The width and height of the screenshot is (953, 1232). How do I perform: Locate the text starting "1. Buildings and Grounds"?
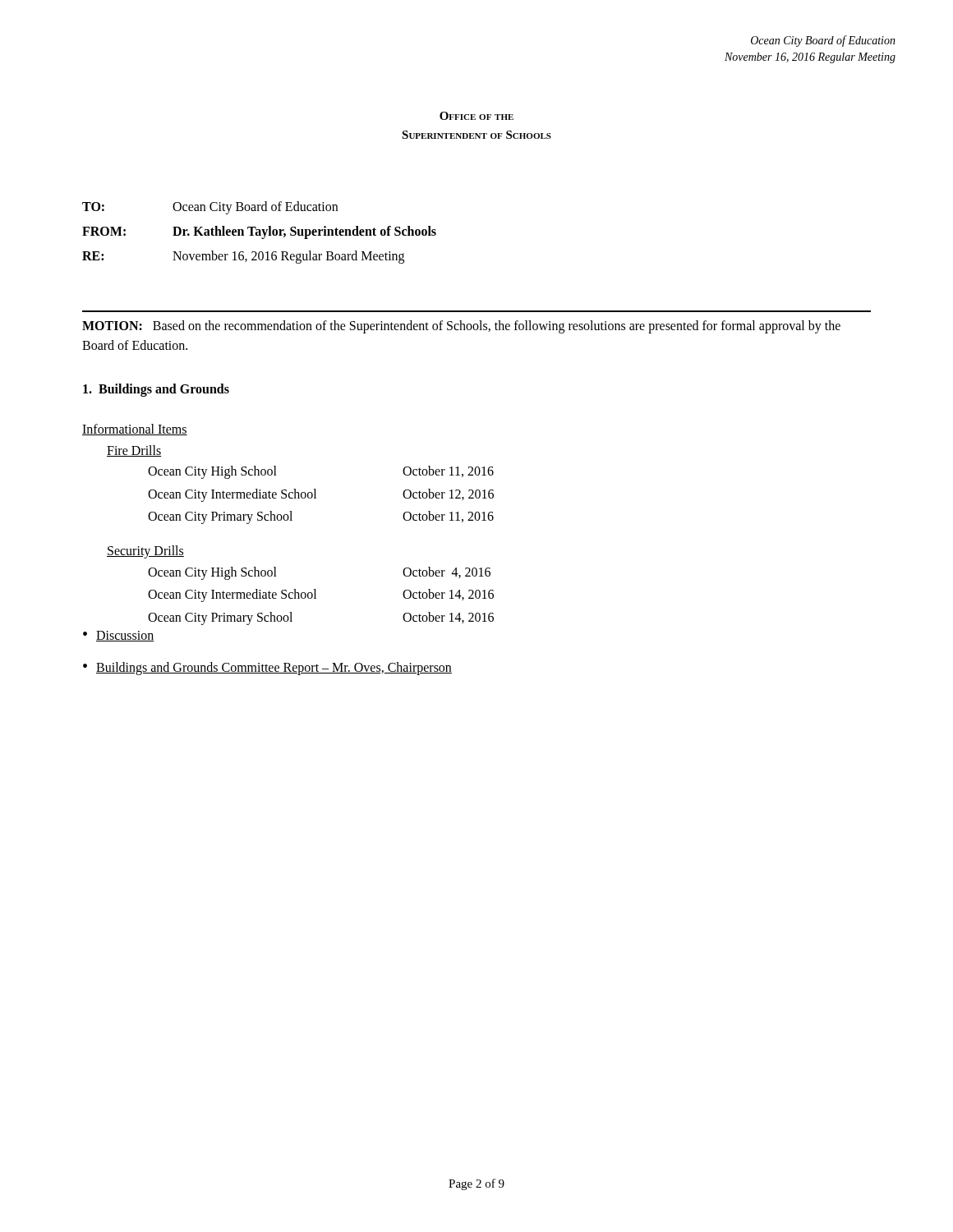coord(156,389)
